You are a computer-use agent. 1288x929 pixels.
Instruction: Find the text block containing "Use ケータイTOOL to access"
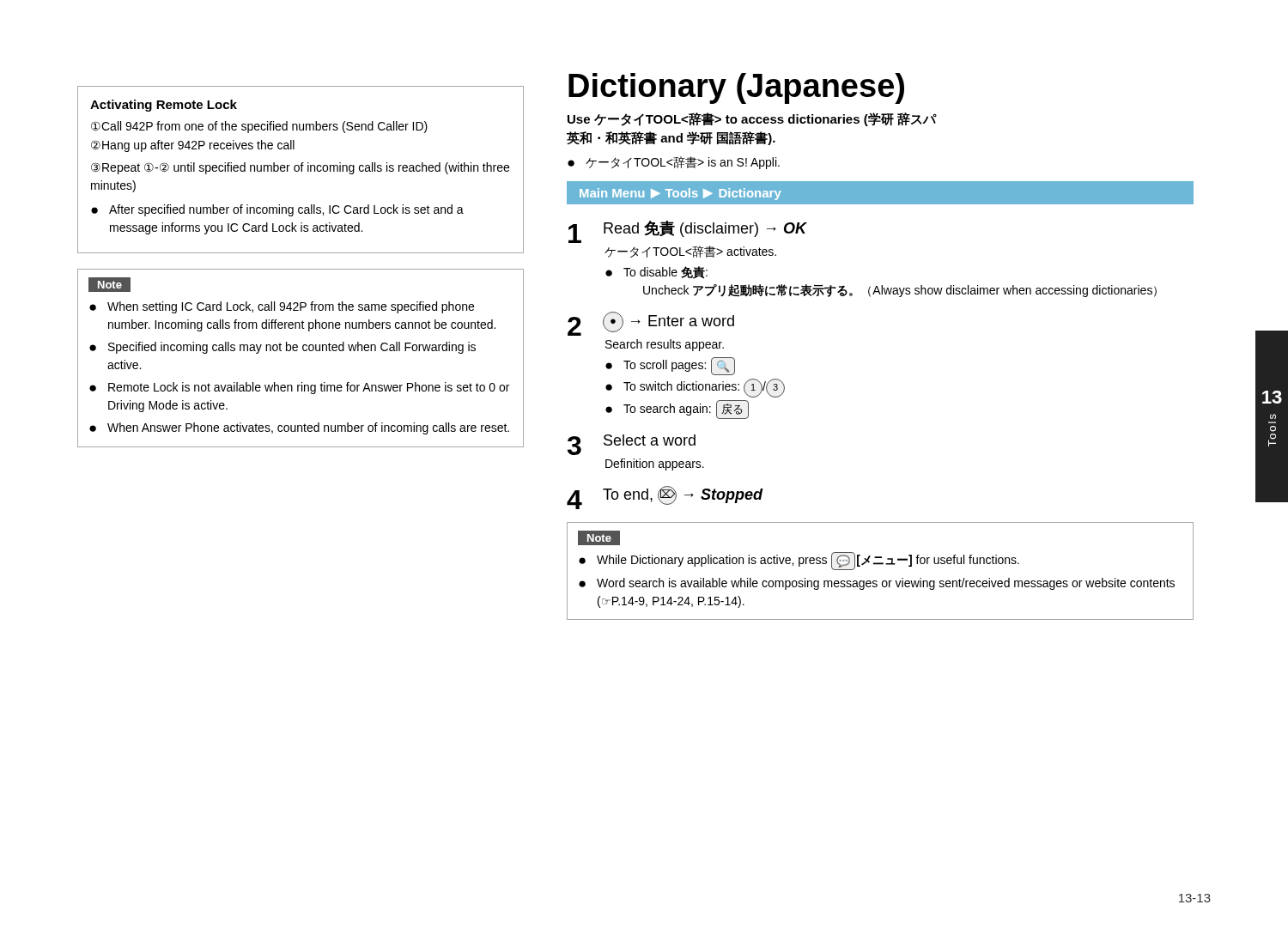click(x=751, y=128)
